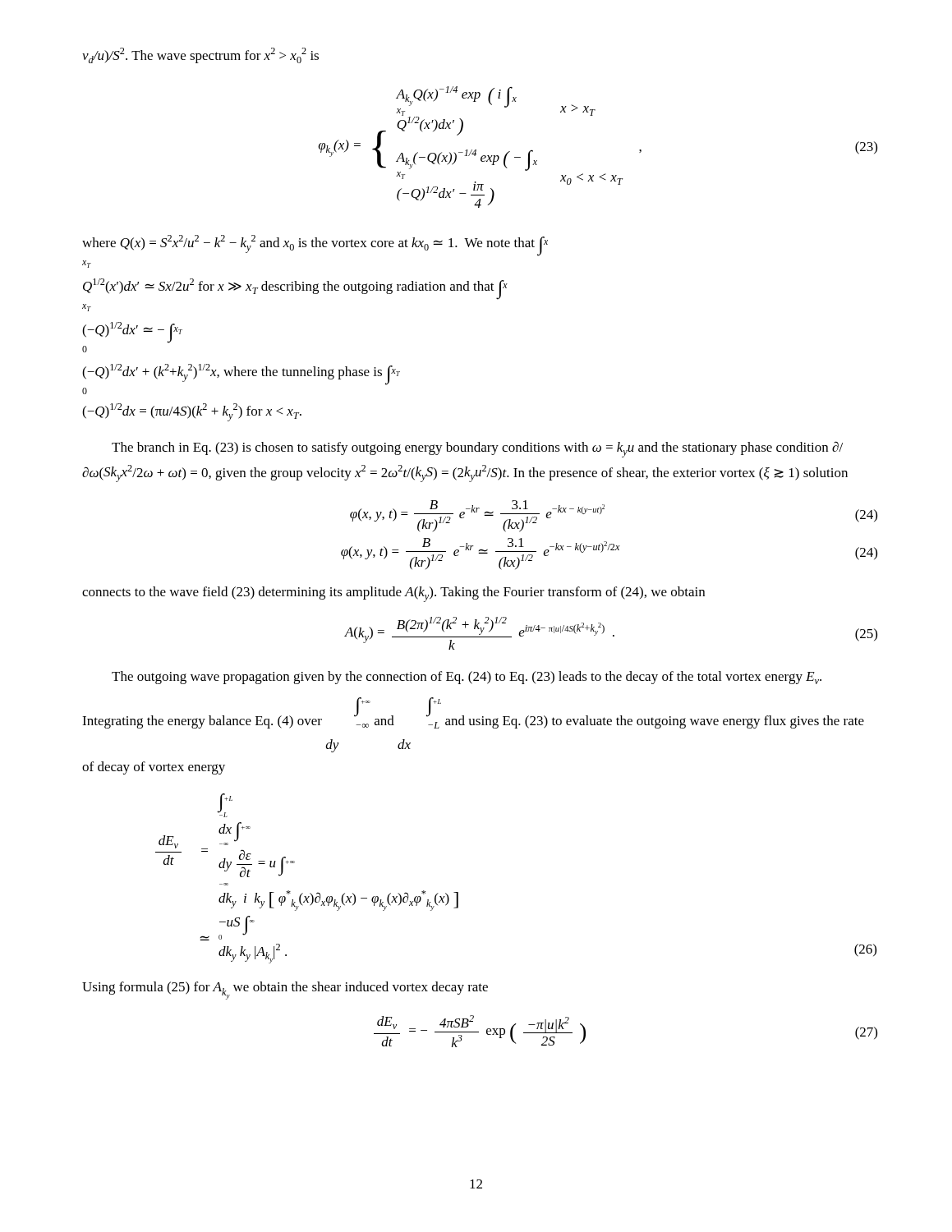Screen dimensions: 1232x952
Task: Click on the text block that reads "Using formula (25)"
Action: [x=285, y=990]
